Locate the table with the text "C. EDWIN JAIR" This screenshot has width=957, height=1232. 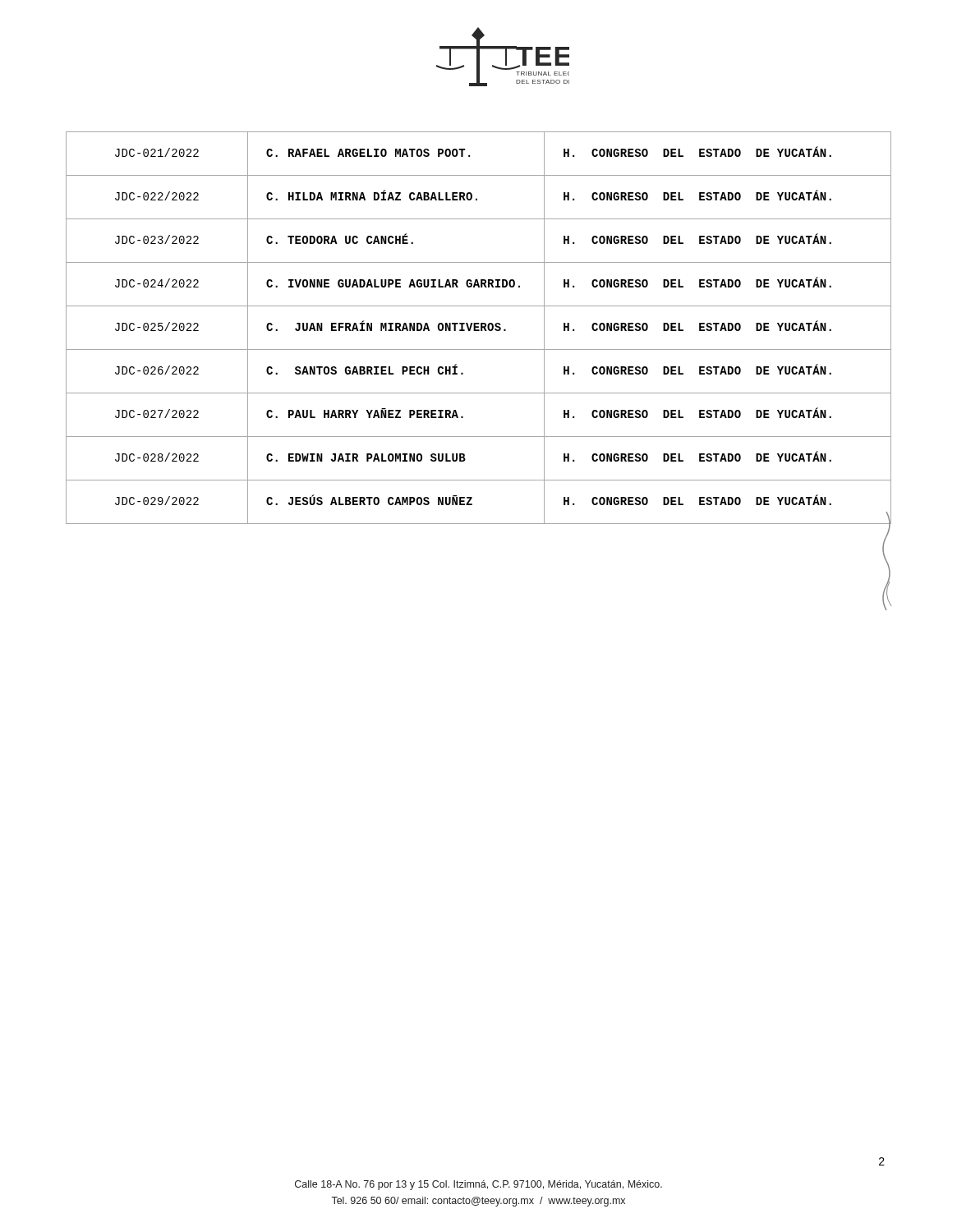click(478, 328)
